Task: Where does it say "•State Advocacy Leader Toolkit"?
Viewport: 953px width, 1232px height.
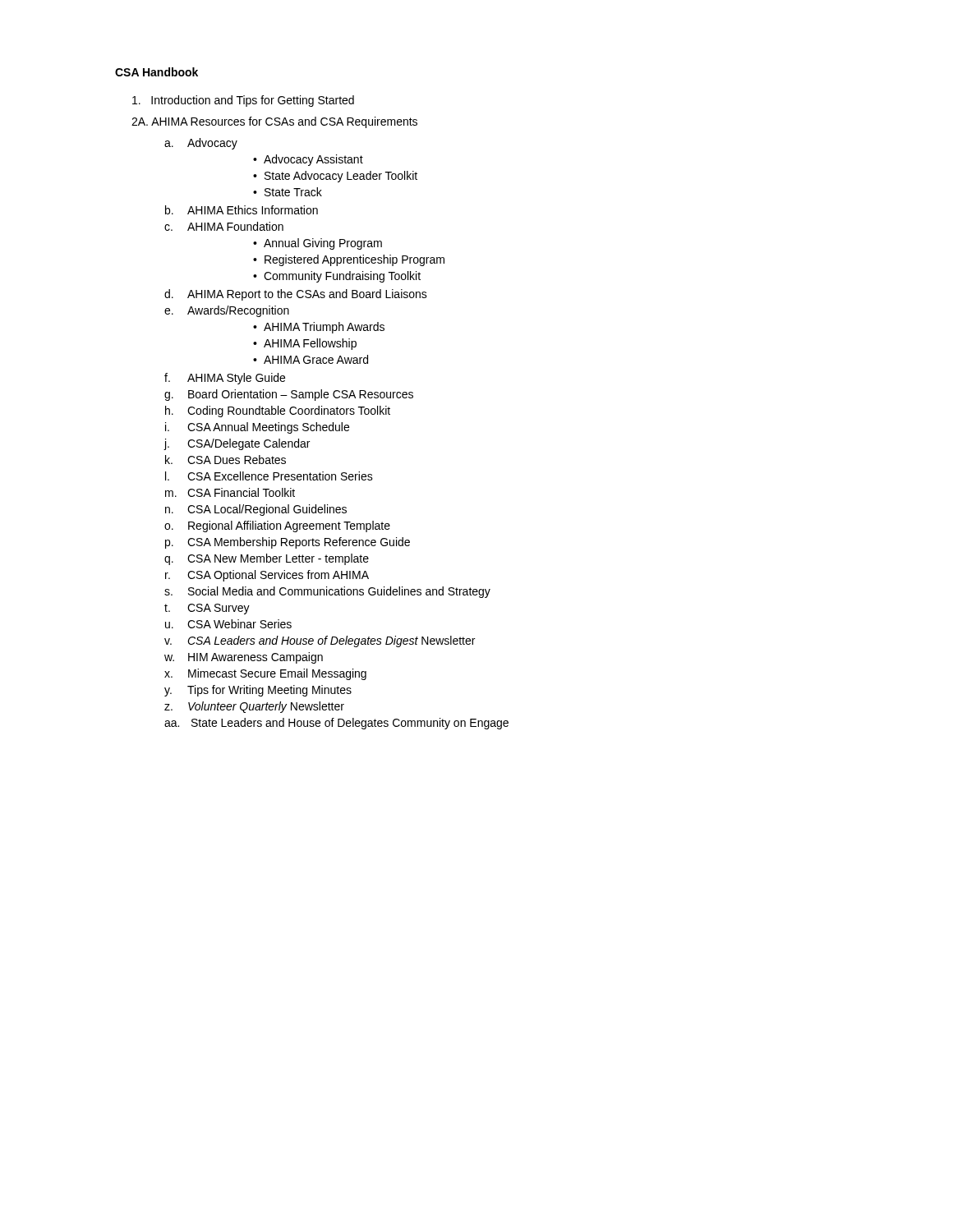Action: tap(335, 176)
